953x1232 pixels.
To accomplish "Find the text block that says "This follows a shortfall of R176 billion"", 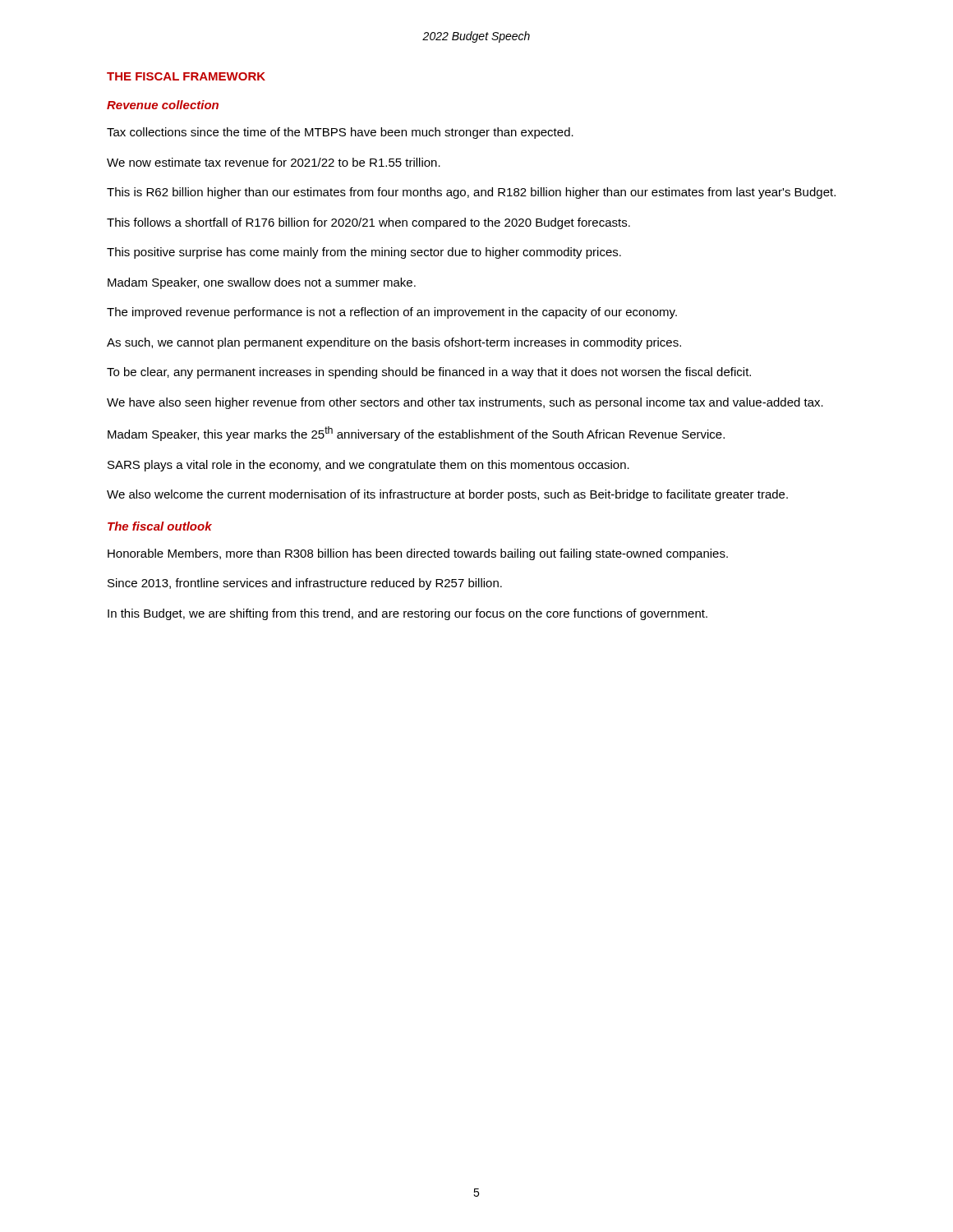I will click(369, 222).
